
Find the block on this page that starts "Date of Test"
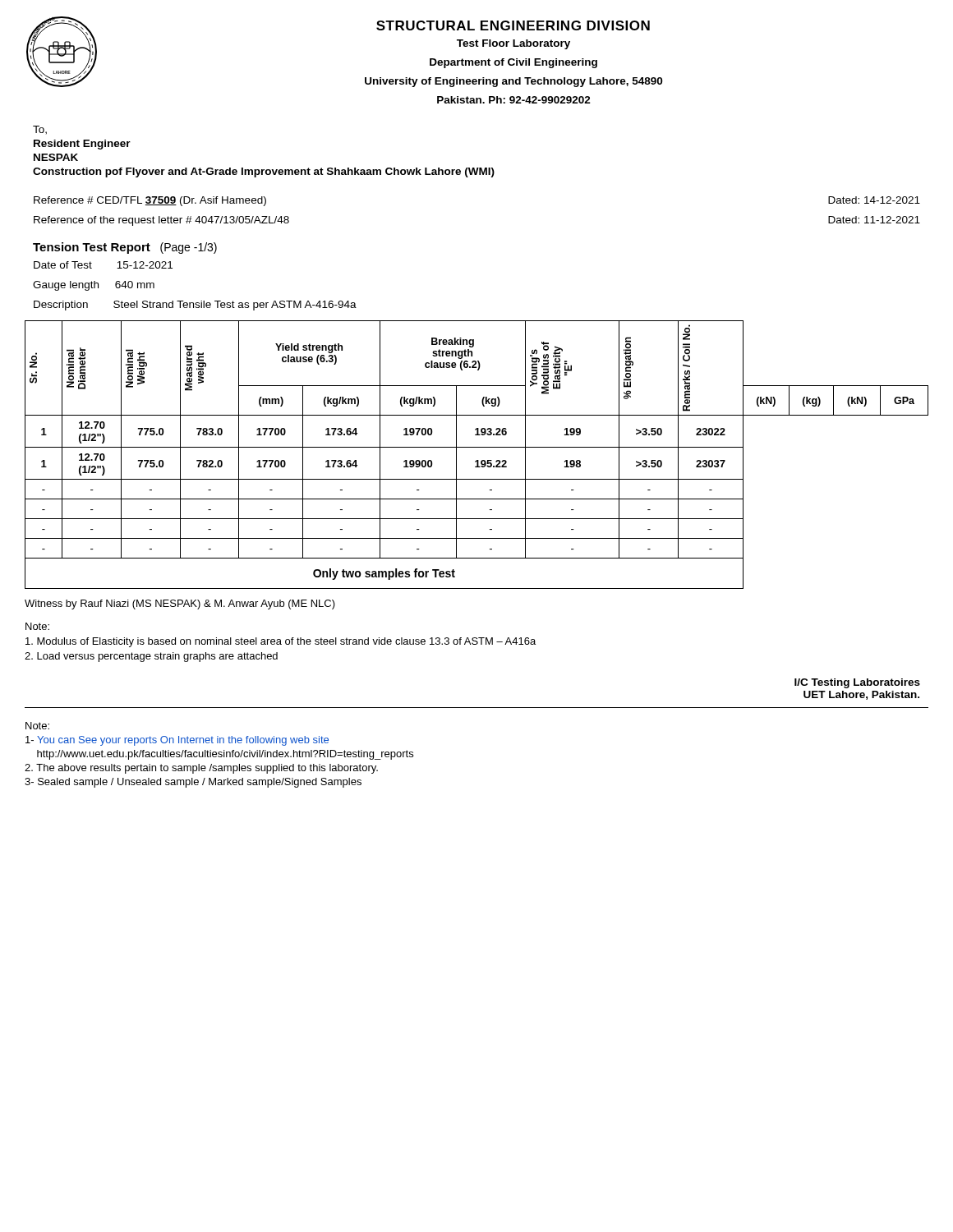coord(61,264)
